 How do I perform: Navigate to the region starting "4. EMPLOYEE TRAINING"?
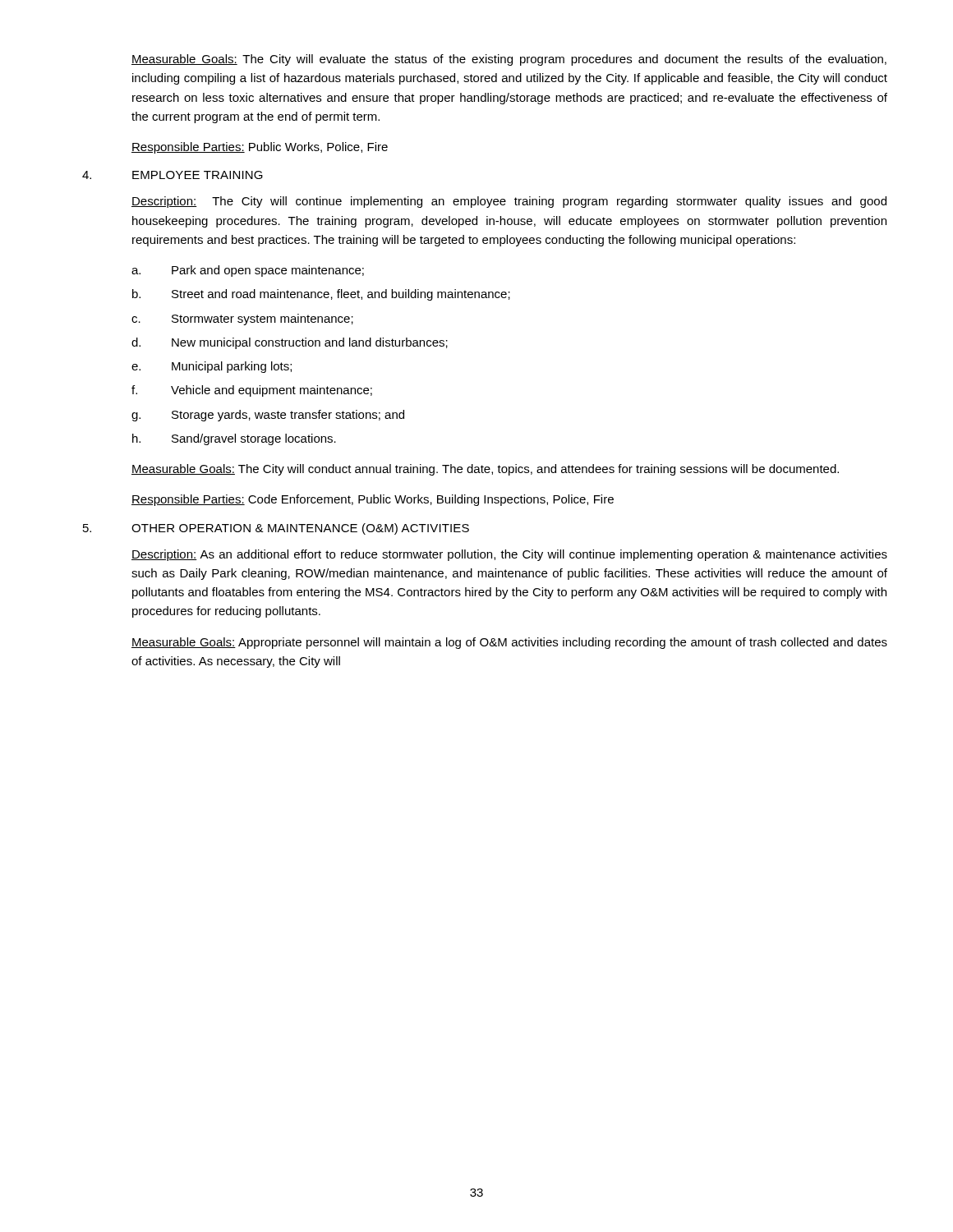[x=173, y=175]
